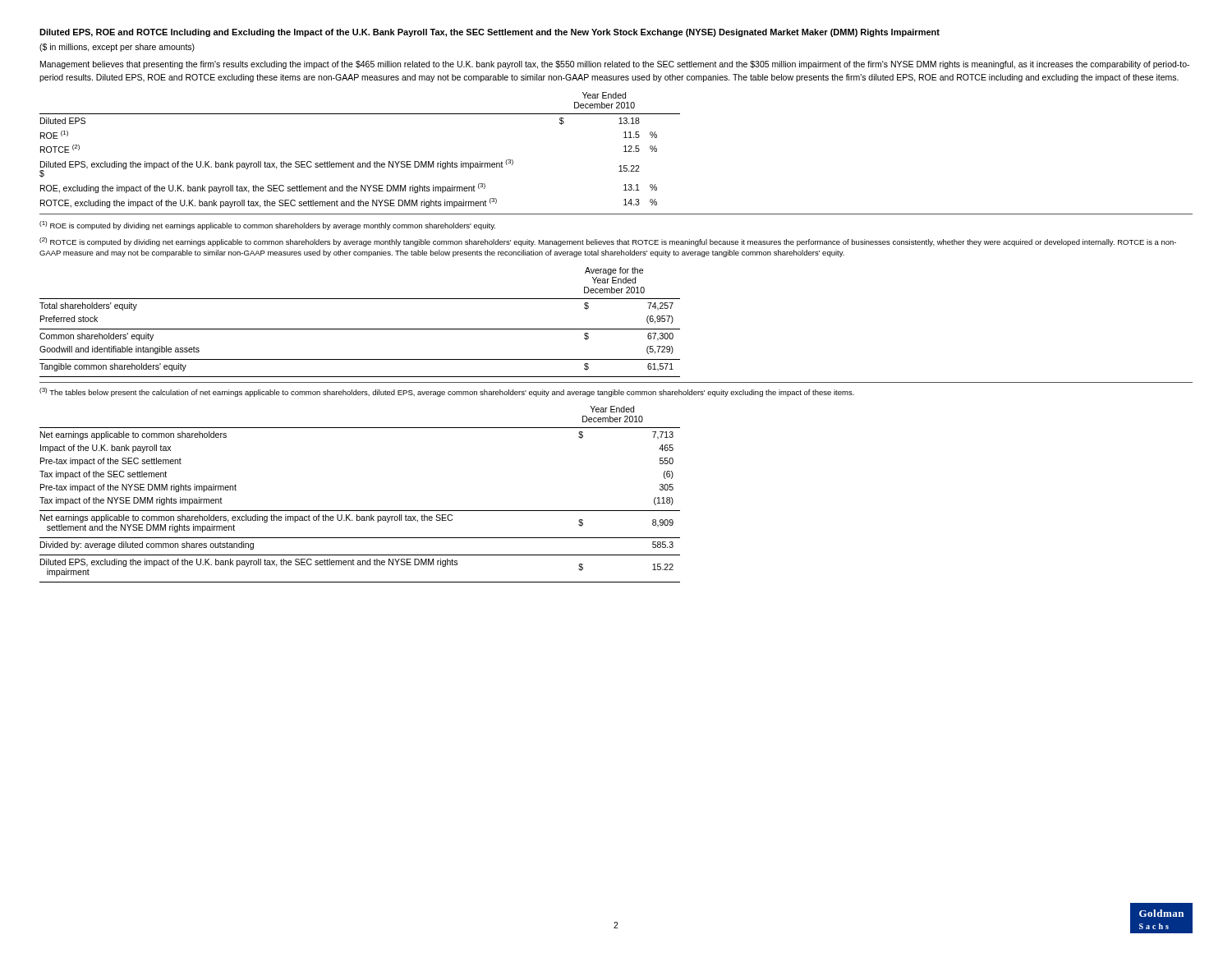Click on the footnote containing "(3) The tables below"

[x=447, y=391]
